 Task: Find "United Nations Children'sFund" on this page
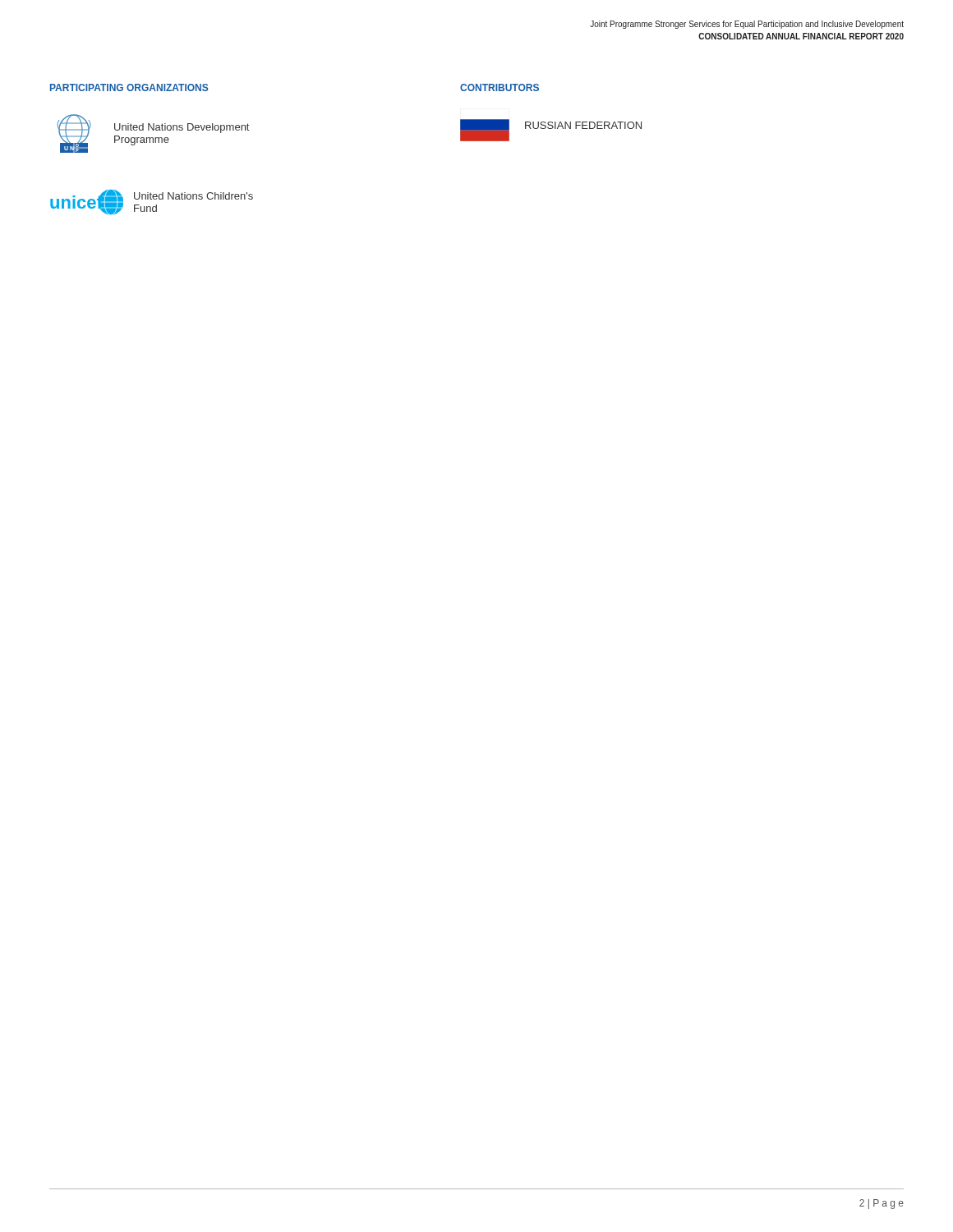[193, 202]
